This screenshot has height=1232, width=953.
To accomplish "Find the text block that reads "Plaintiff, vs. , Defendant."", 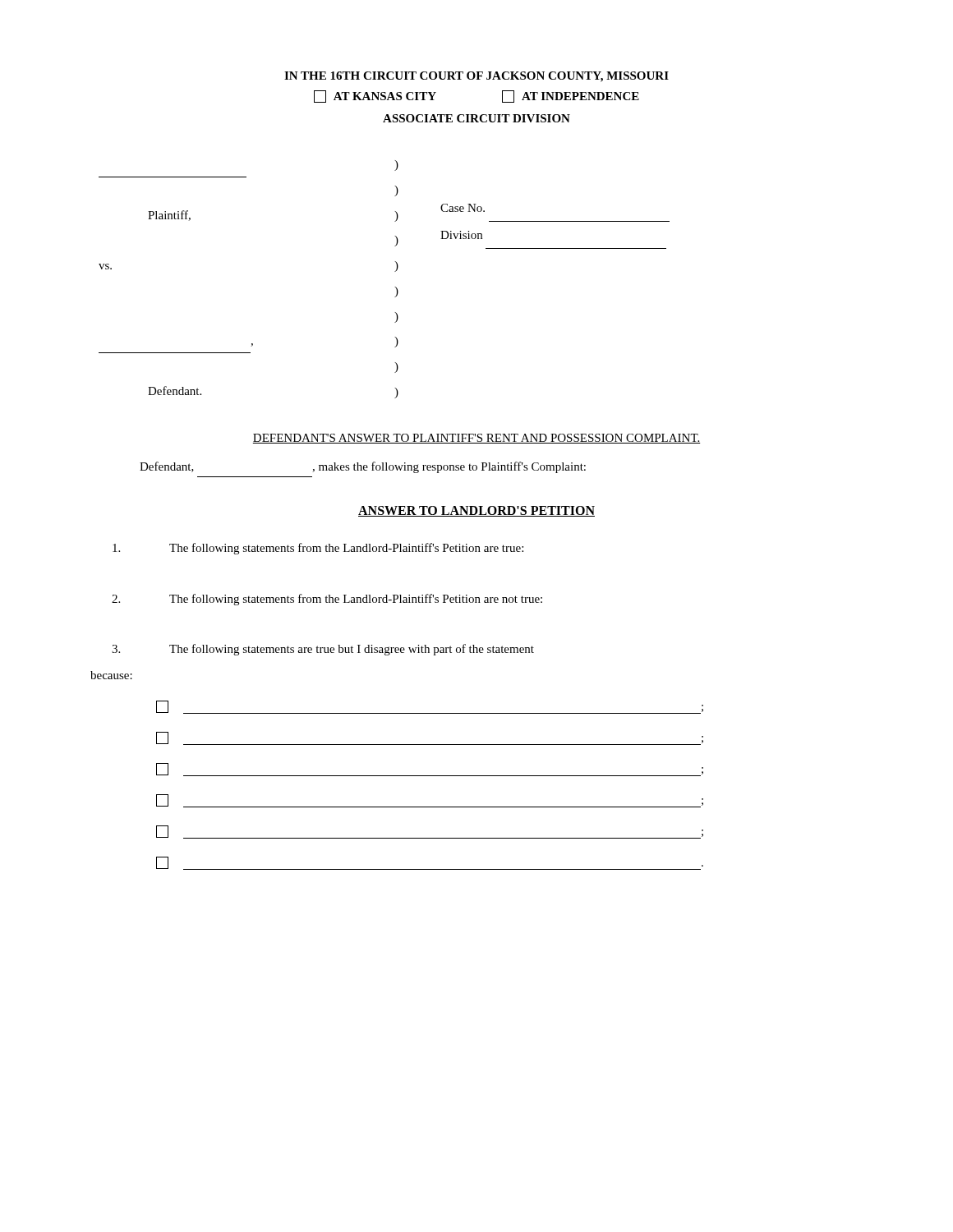I will (x=396, y=165).
